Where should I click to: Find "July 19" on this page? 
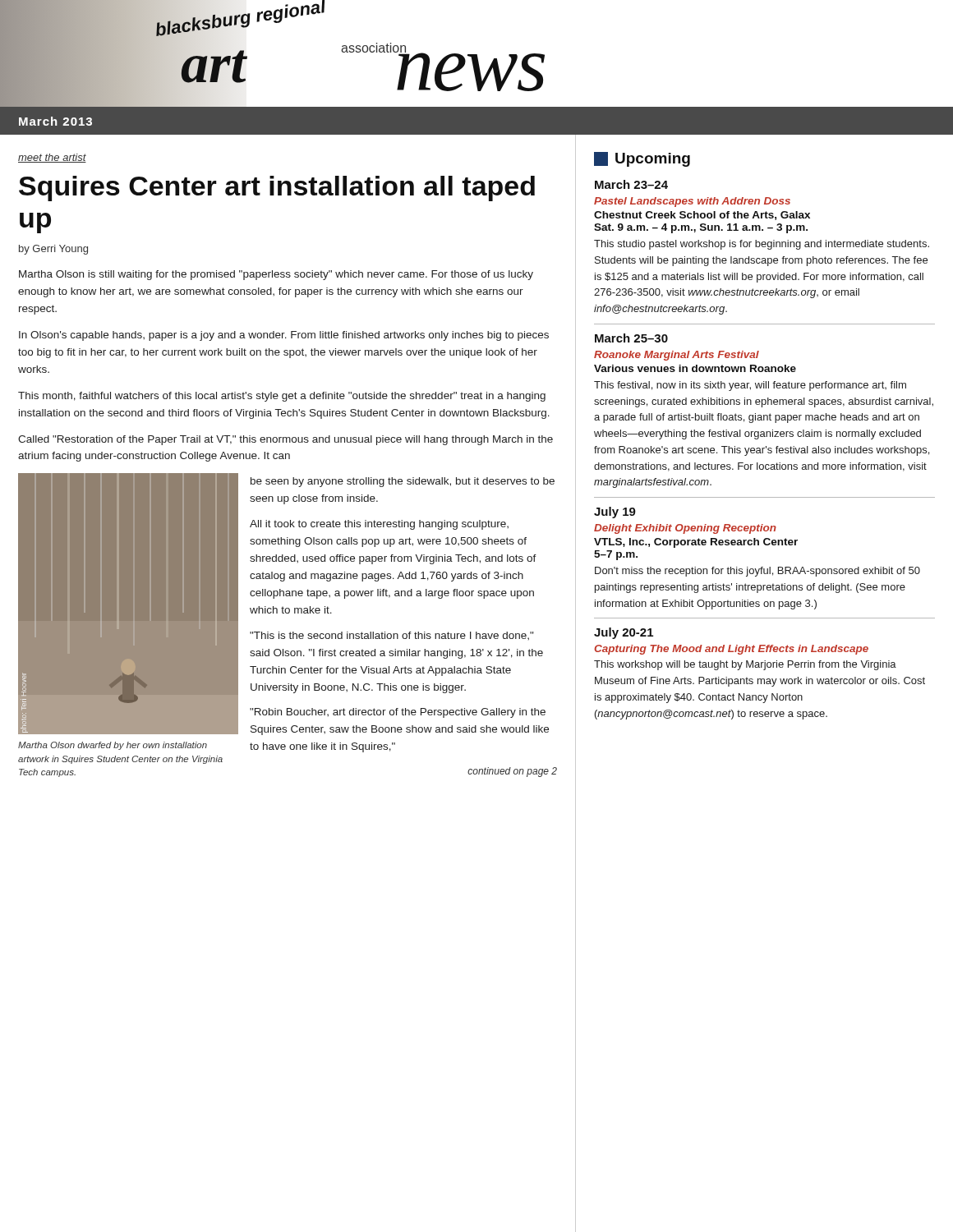coord(615,511)
